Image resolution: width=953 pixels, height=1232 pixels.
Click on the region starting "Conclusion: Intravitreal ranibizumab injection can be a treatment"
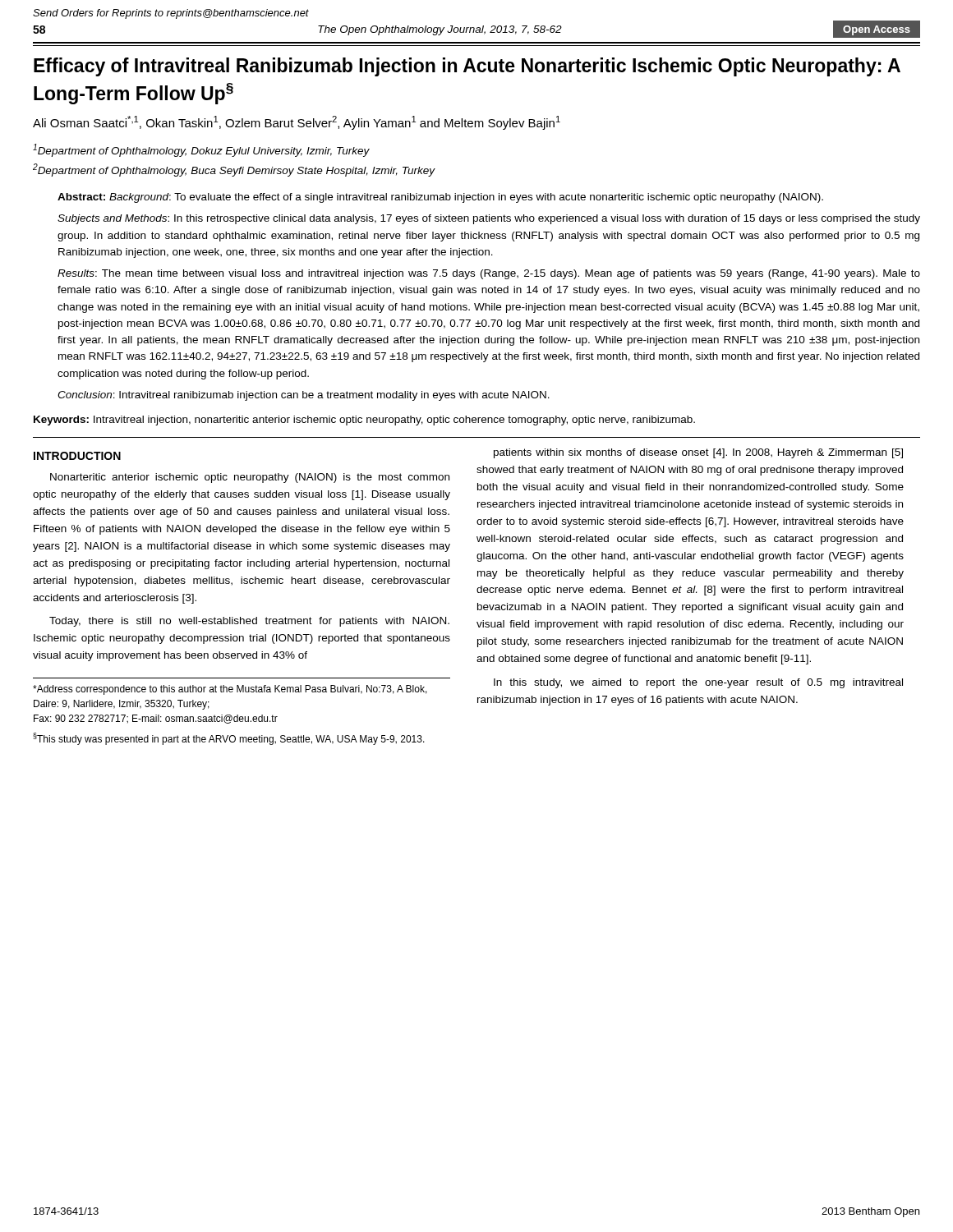304,394
